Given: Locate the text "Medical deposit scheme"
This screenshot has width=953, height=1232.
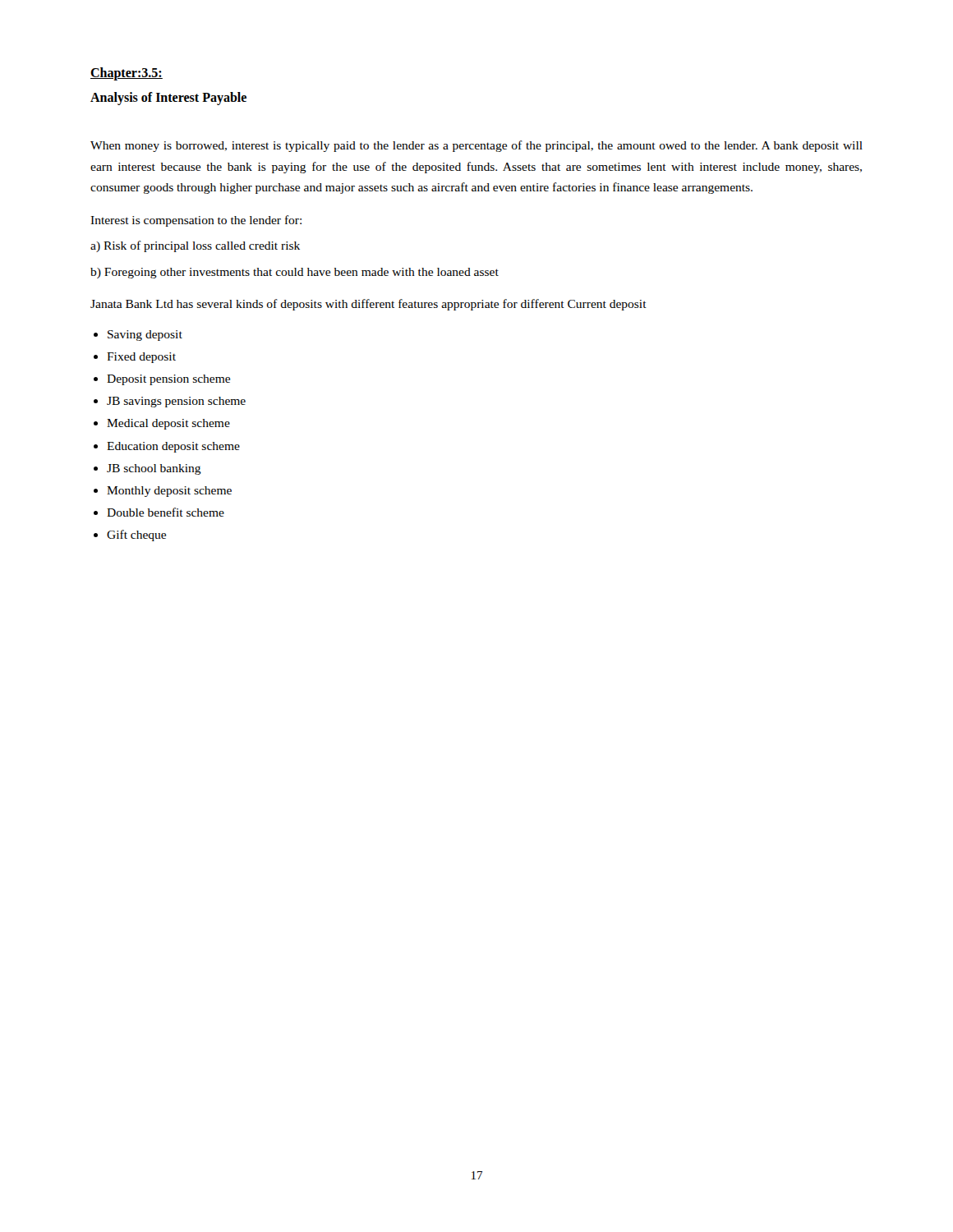Looking at the screenshot, I should point(168,423).
